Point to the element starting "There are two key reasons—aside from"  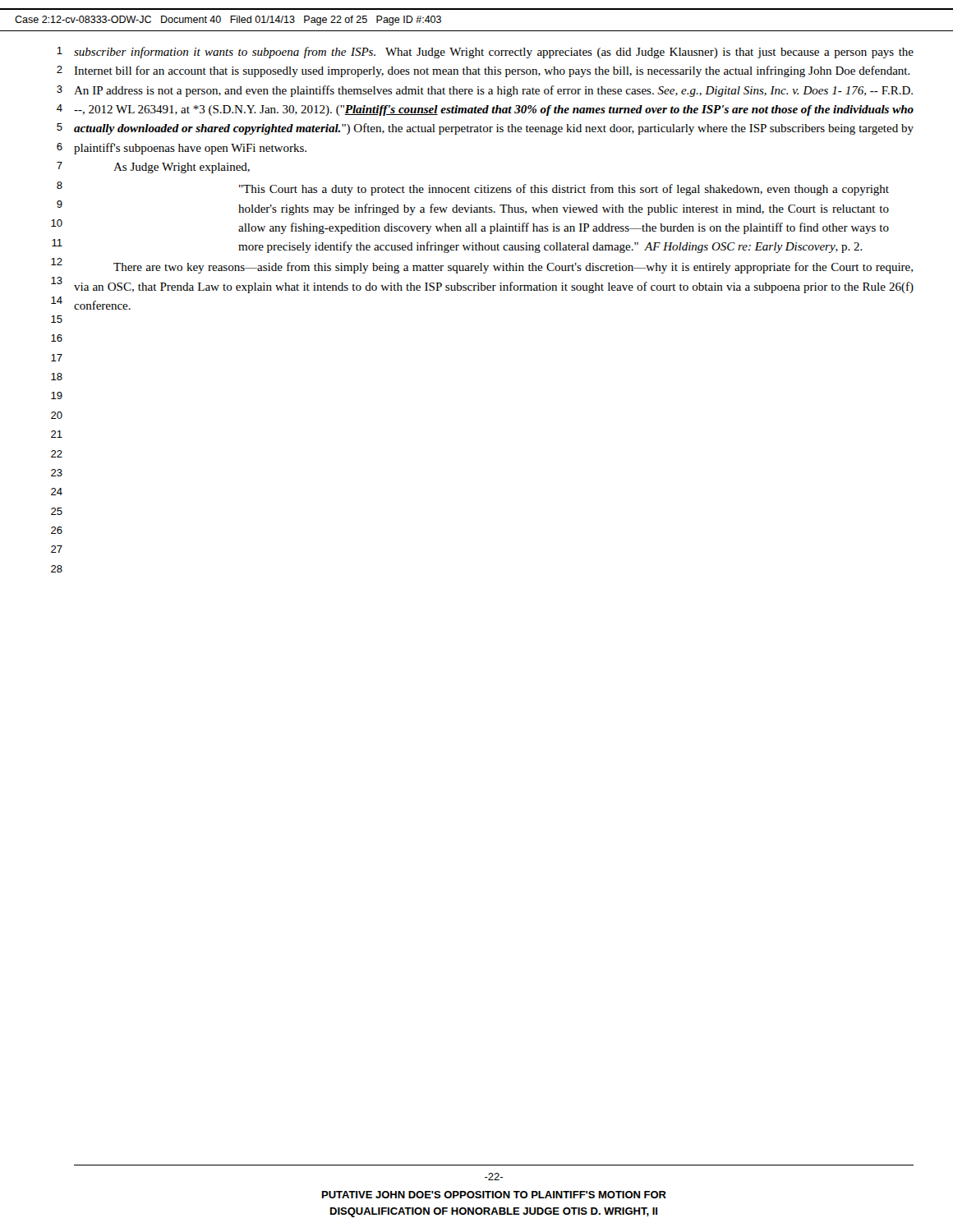pyautogui.click(x=494, y=286)
